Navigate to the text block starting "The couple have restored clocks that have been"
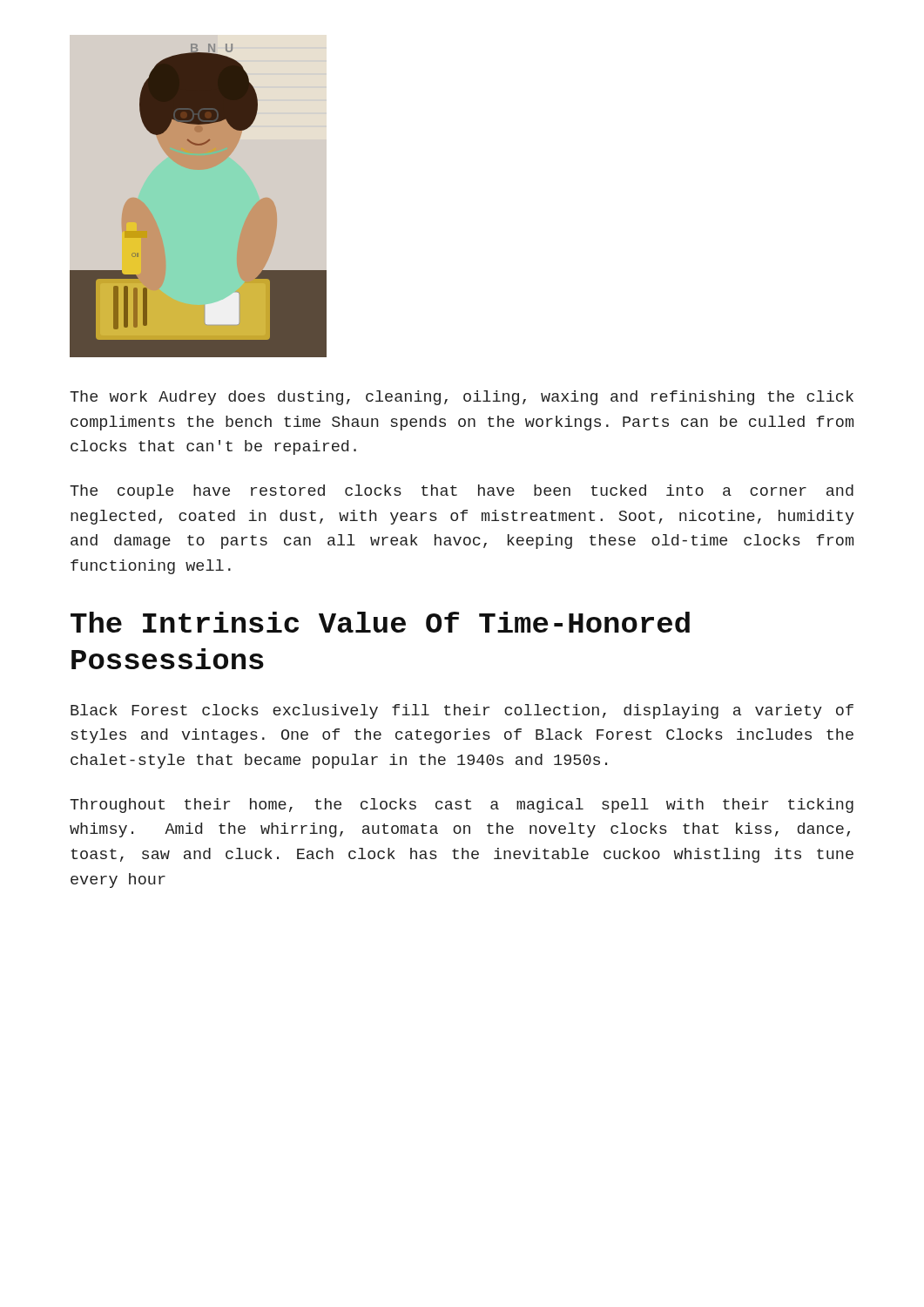 462,529
